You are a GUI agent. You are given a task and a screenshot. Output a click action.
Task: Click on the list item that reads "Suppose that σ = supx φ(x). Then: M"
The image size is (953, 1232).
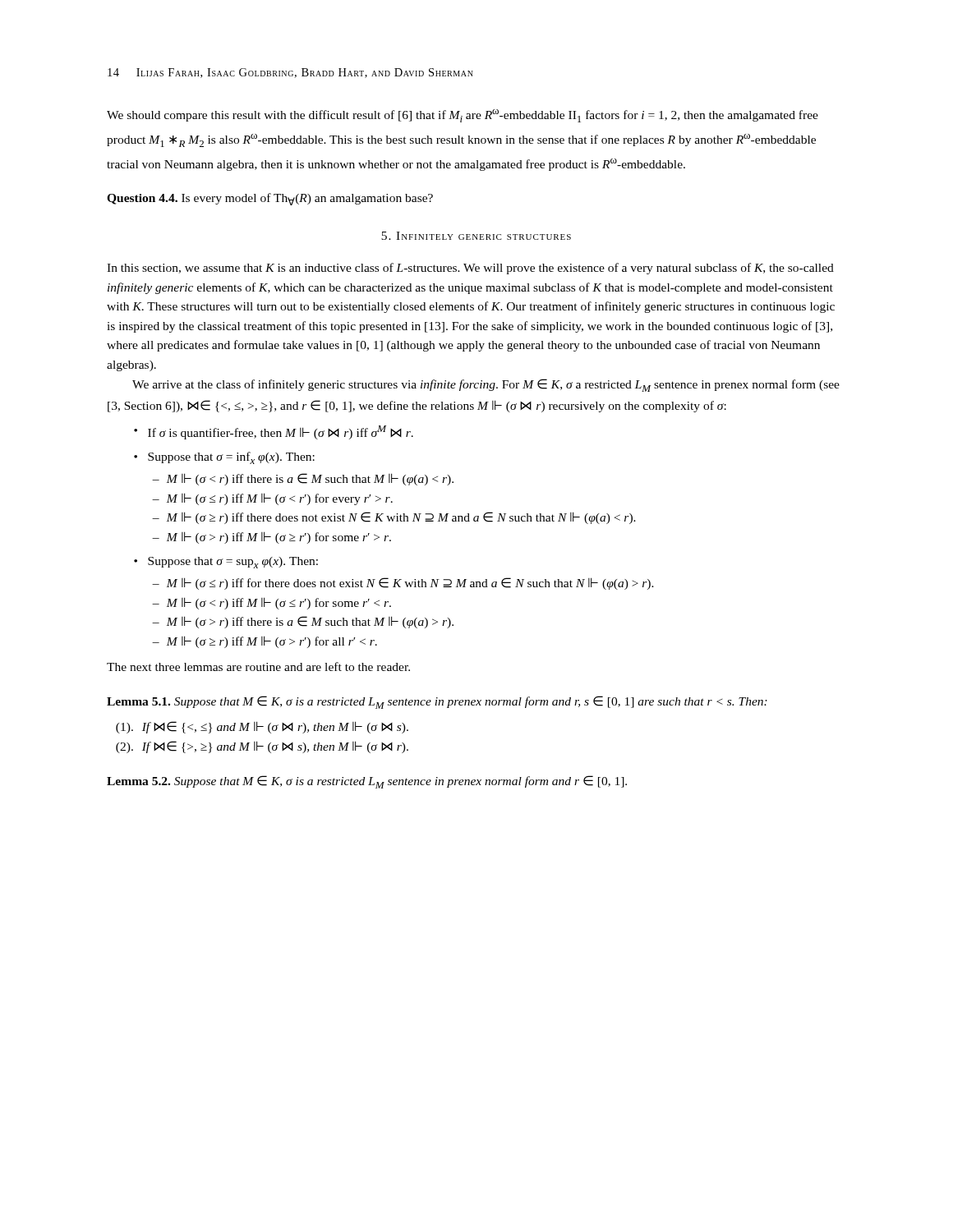pyautogui.click(x=226, y=563)
